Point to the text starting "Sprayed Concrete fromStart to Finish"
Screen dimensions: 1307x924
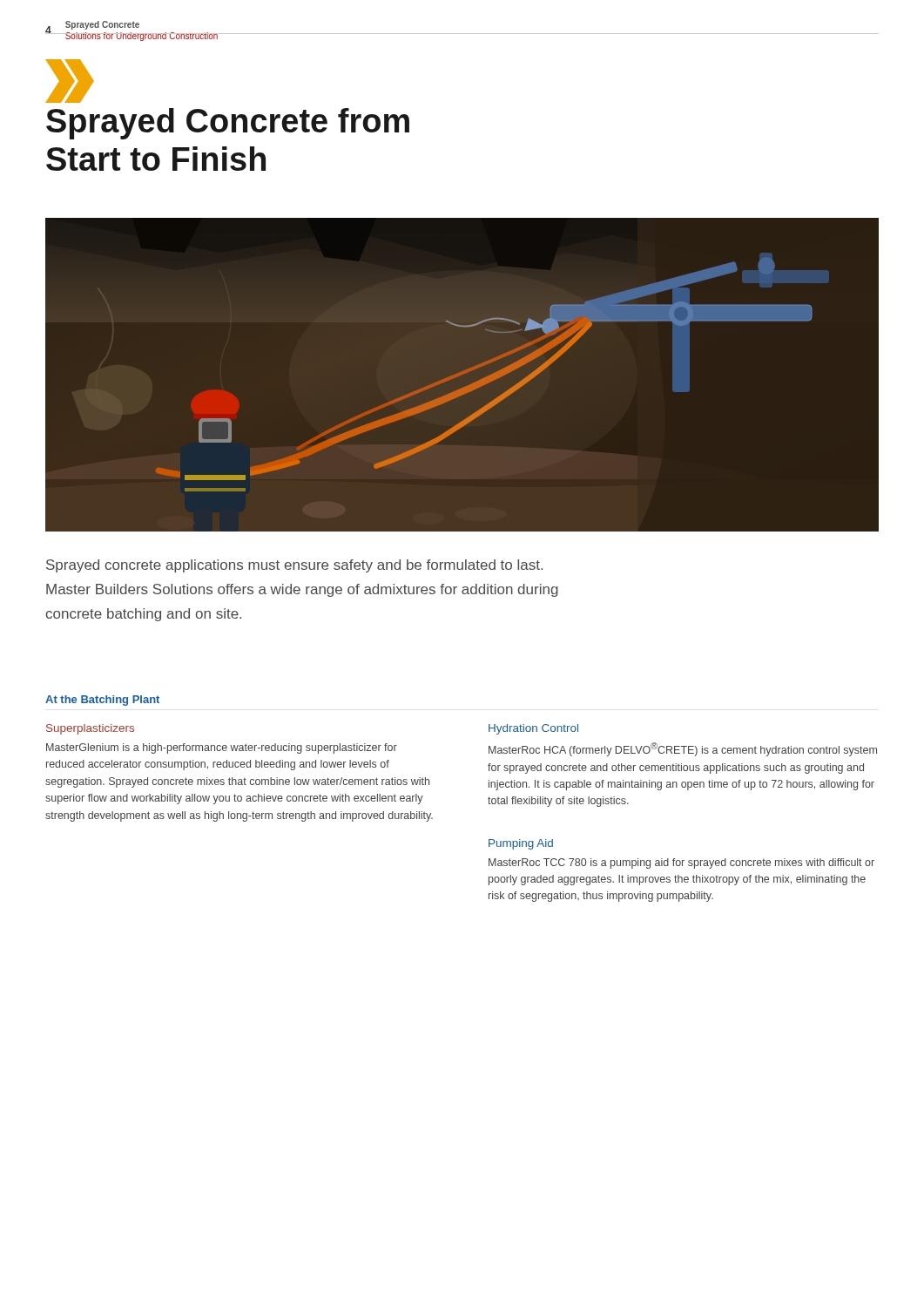228,140
